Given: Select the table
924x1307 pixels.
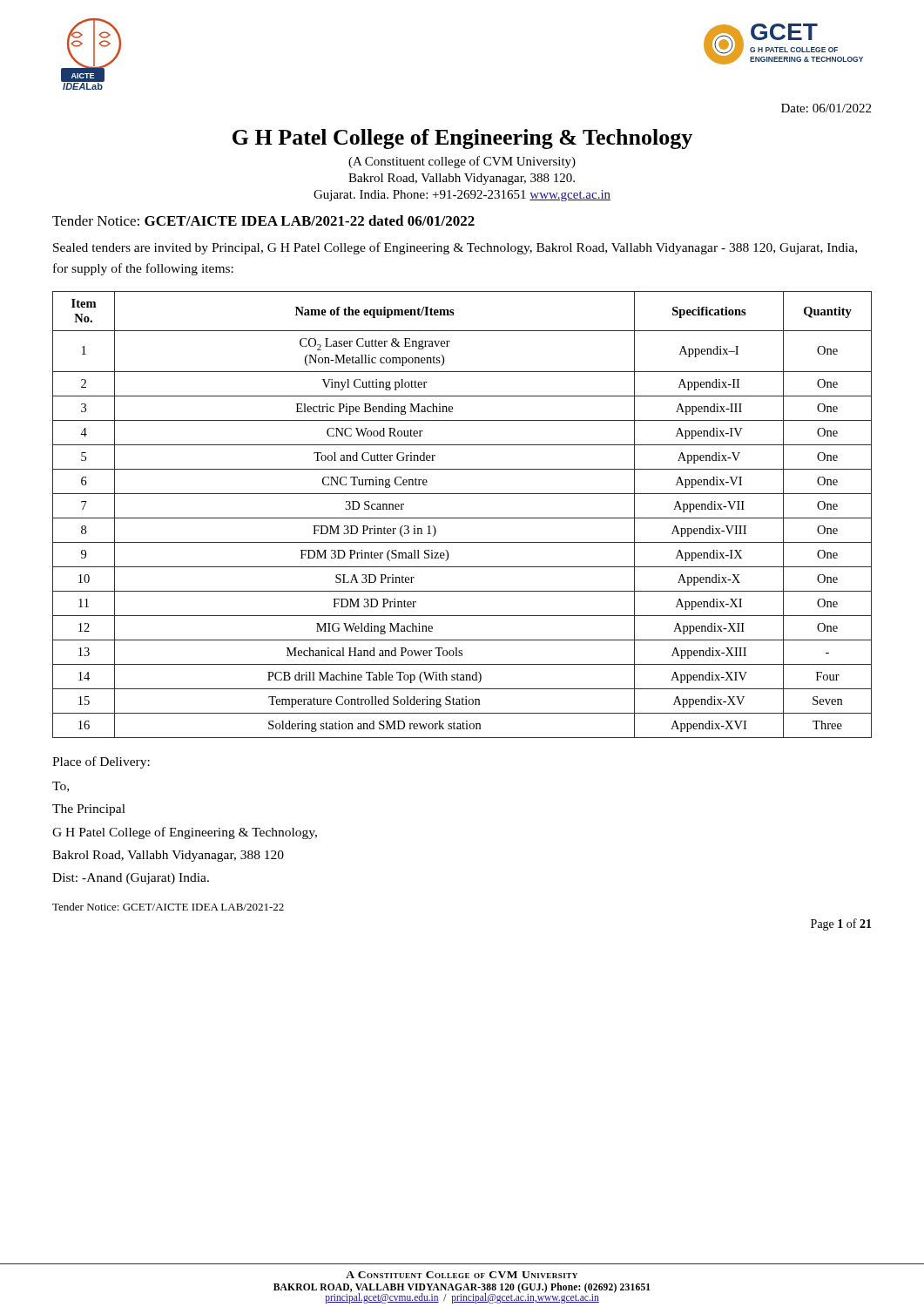Looking at the screenshot, I should click(462, 515).
